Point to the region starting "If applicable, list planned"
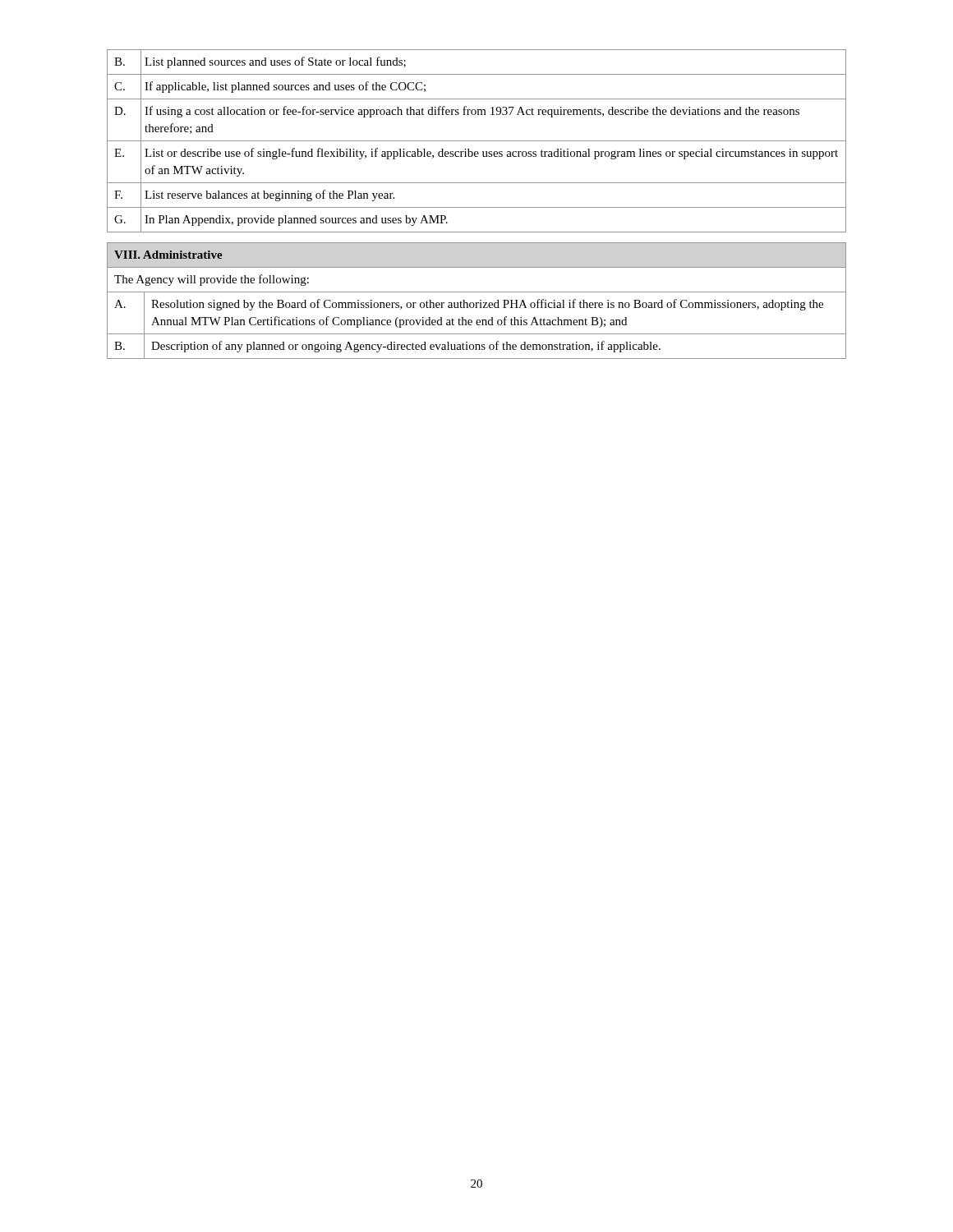Screen dimensions: 1232x953 [x=286, y=86]
